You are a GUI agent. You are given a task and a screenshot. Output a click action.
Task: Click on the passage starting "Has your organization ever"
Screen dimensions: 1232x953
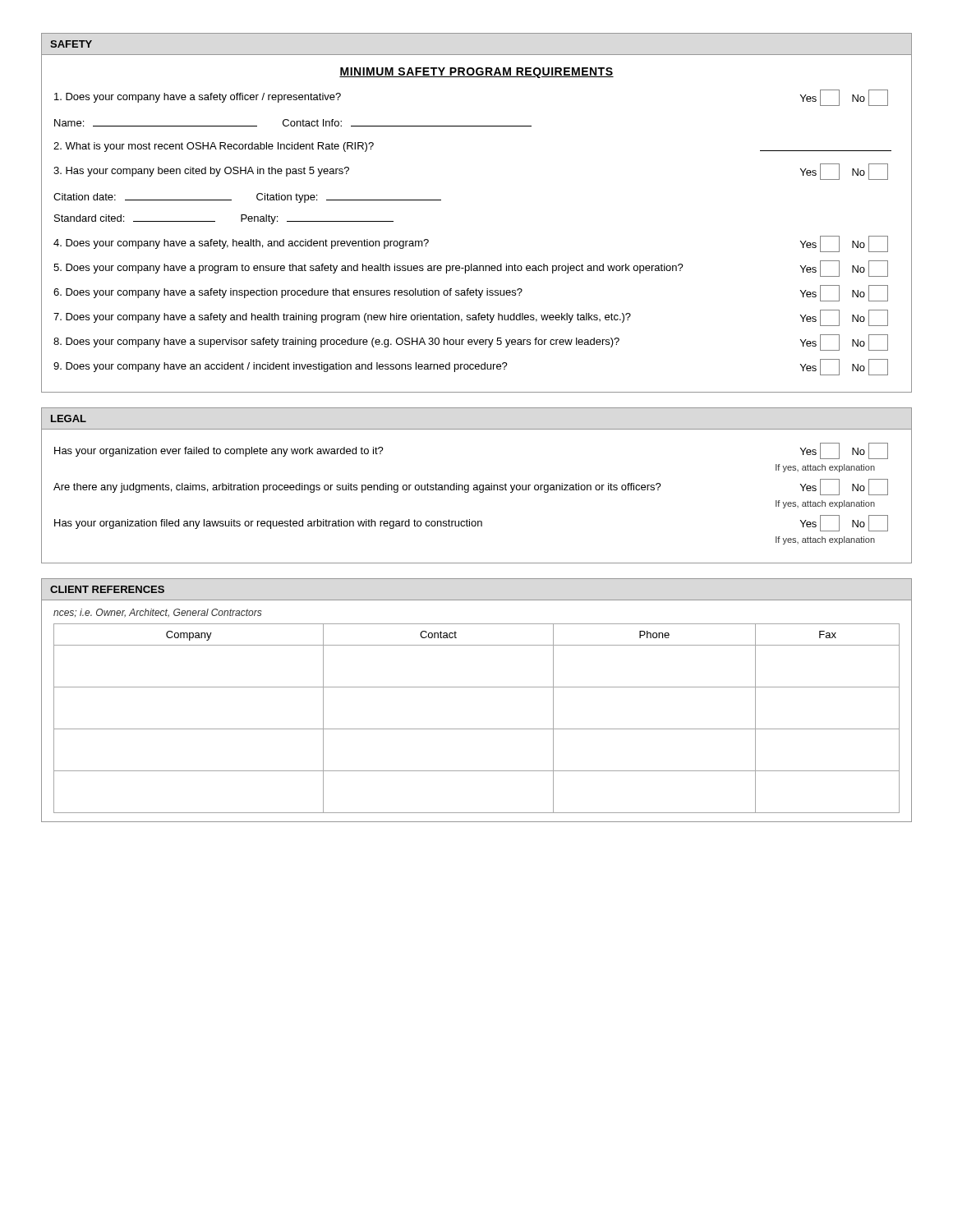pos(216,451)
